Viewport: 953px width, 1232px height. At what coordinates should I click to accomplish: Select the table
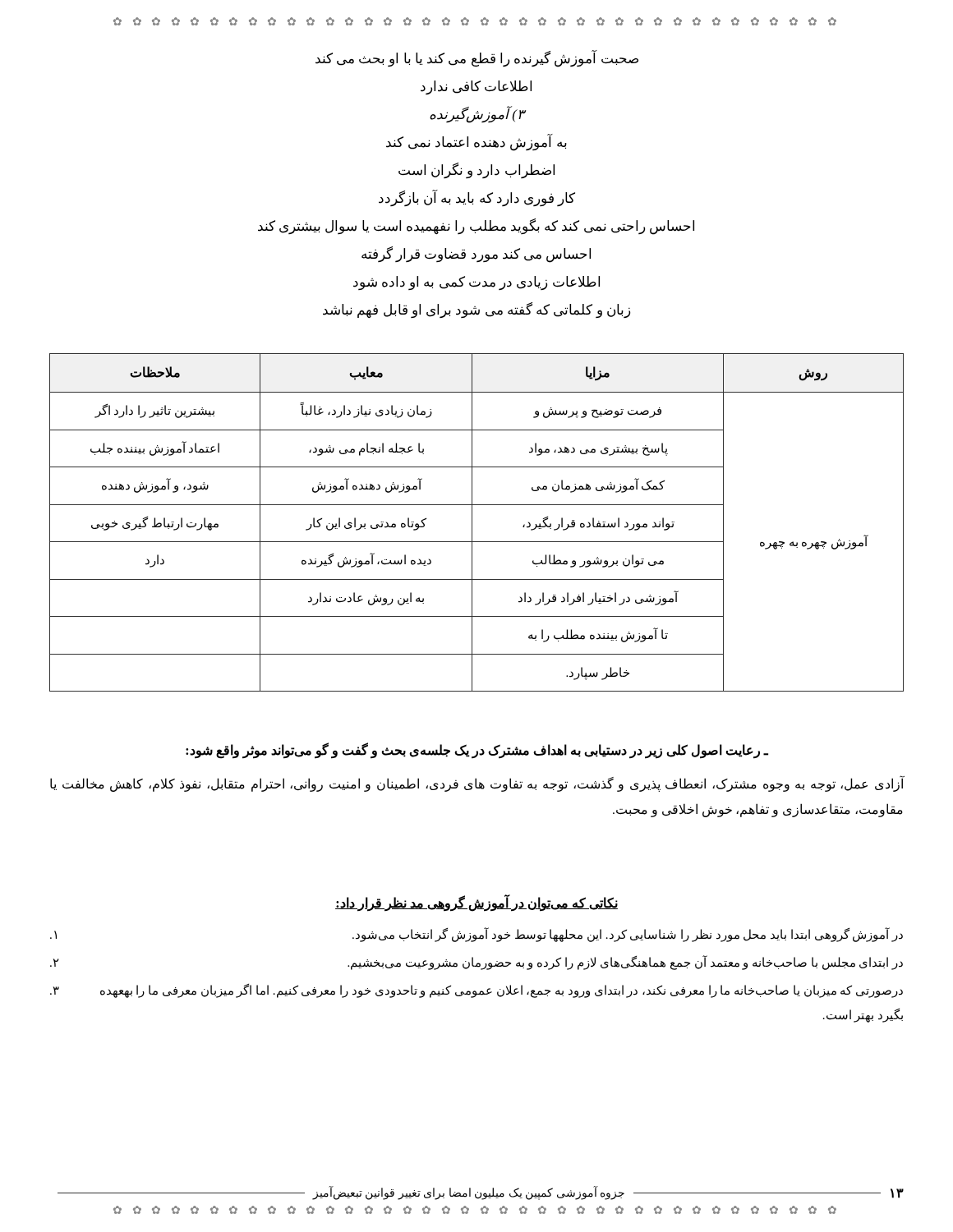(476, 523)
